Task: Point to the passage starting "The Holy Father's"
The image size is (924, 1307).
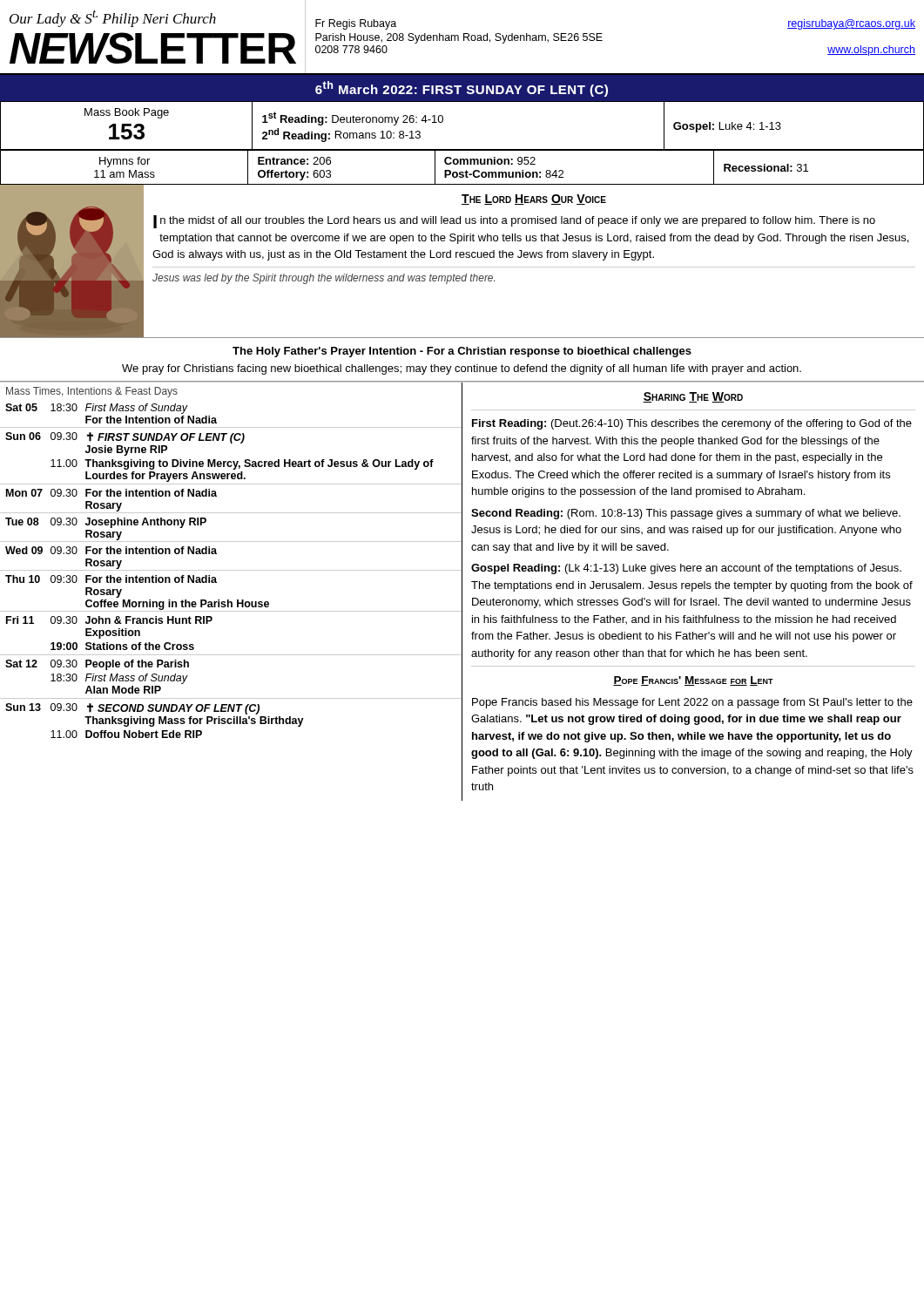Action: coord(462,359)
